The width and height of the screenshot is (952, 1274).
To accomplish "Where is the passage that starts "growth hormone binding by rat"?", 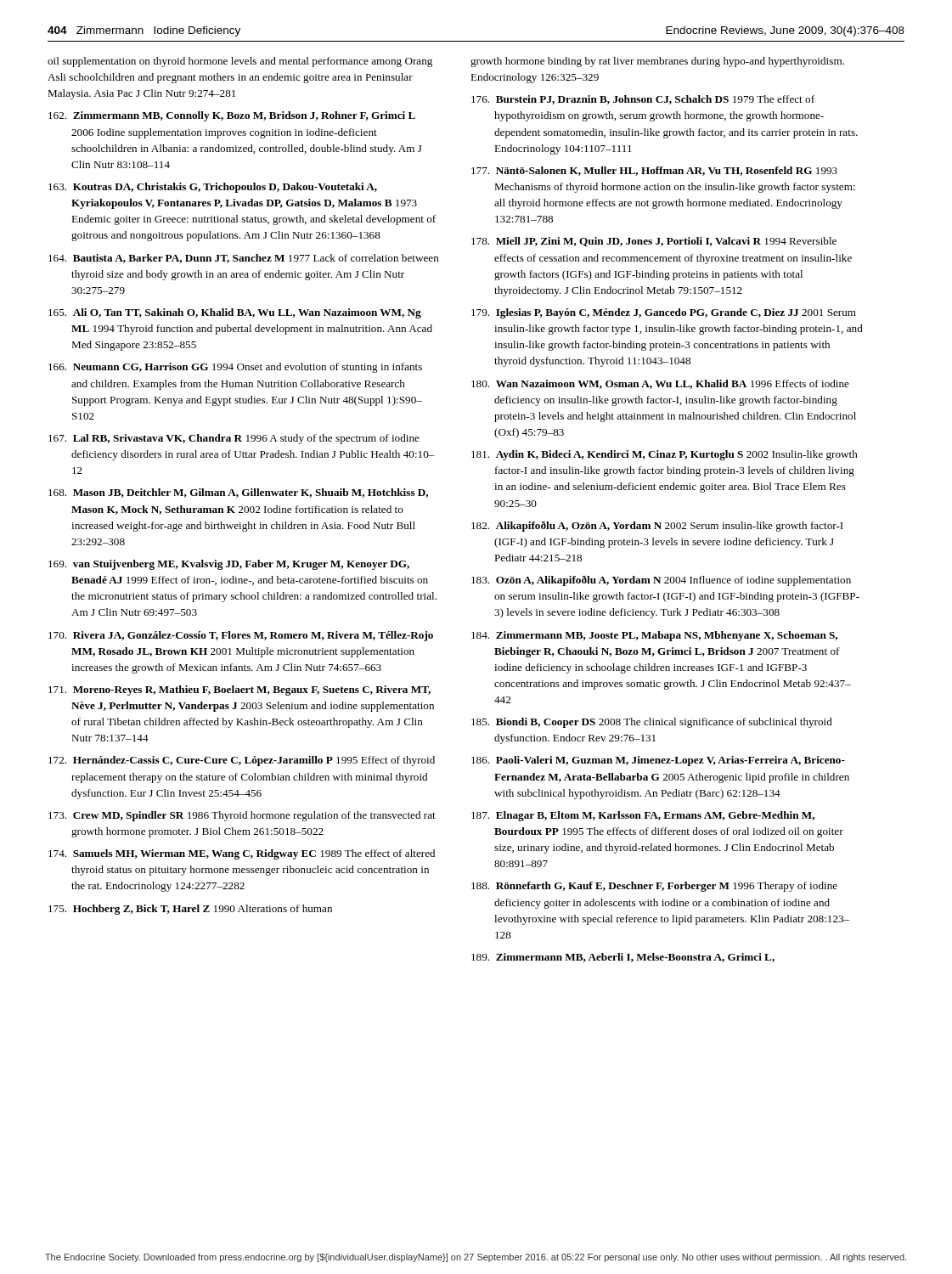I will coord(658,69).
